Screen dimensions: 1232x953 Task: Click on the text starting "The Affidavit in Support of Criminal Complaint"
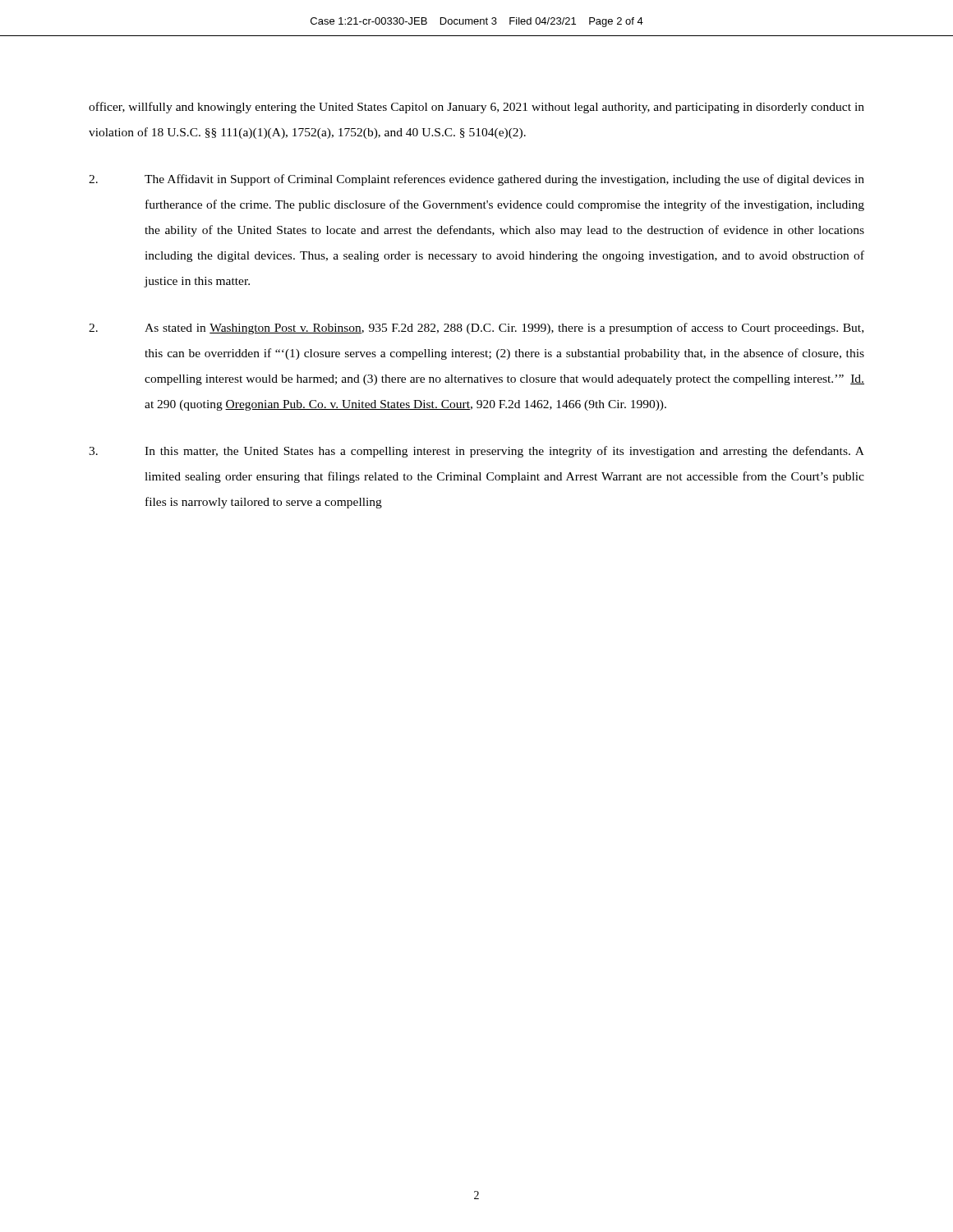coord(476,230)
